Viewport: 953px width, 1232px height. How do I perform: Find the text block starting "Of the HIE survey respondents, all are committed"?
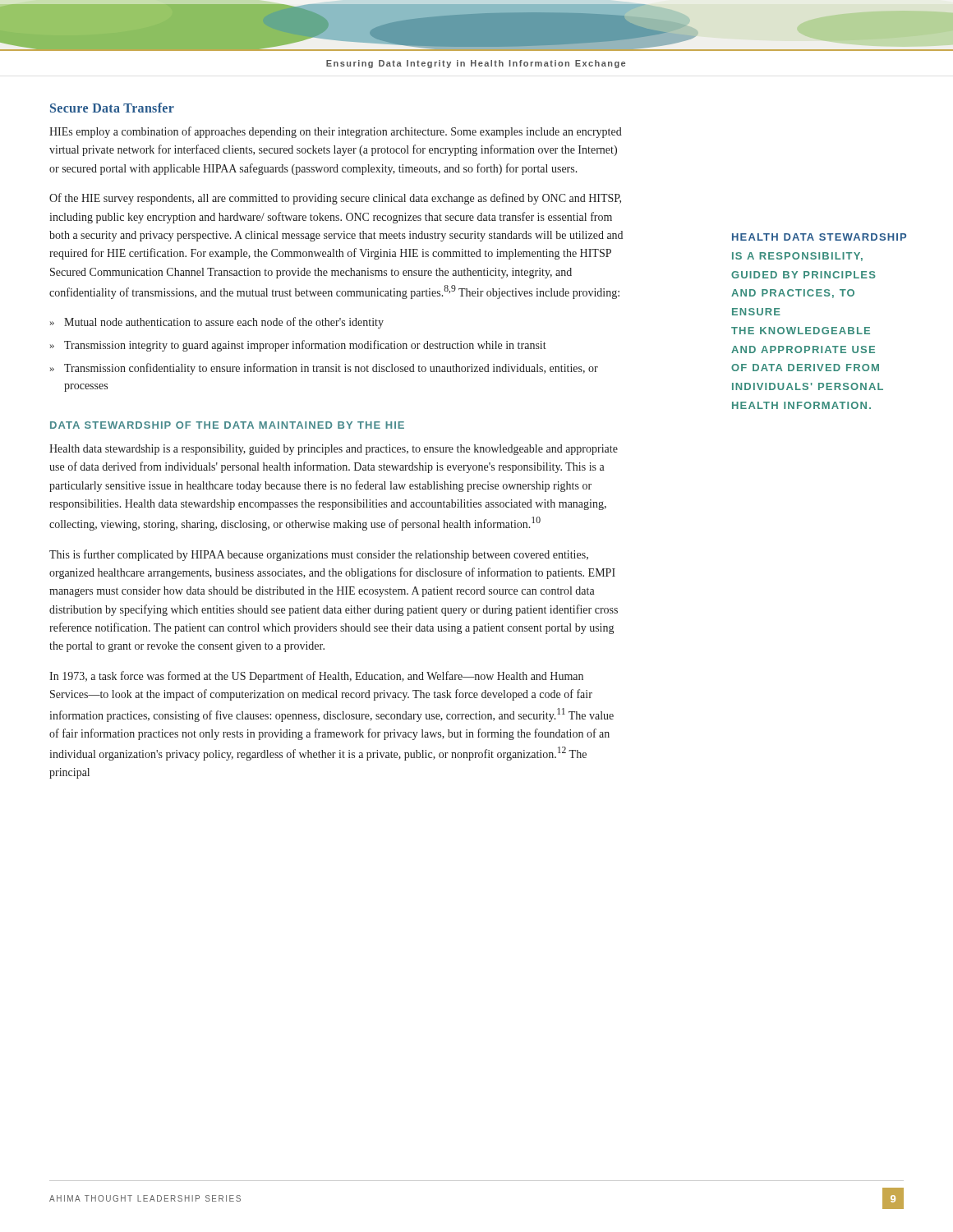coord(336,246)
